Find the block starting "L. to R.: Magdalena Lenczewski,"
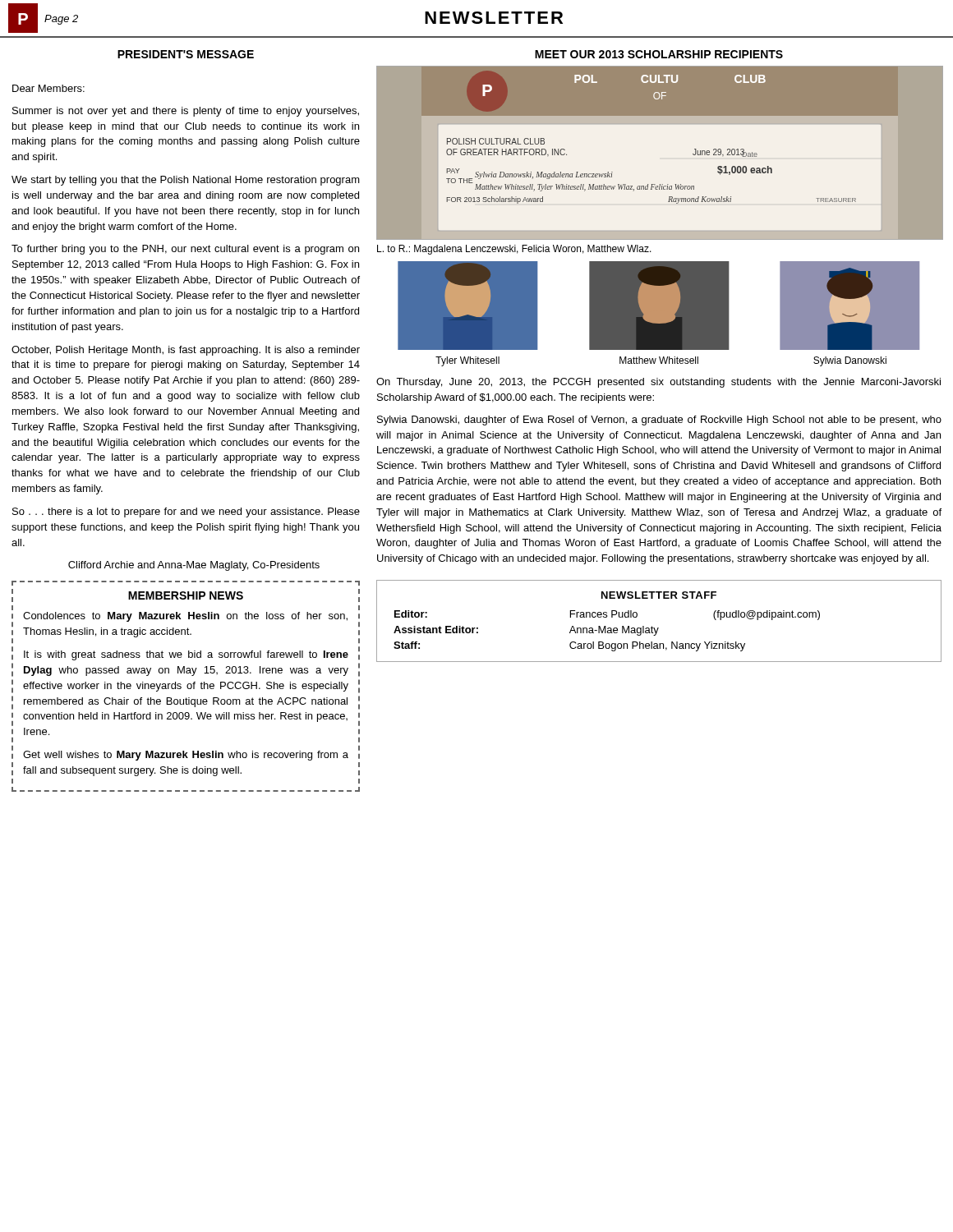This screenshot has height=1232, width=953. point(514,249)
